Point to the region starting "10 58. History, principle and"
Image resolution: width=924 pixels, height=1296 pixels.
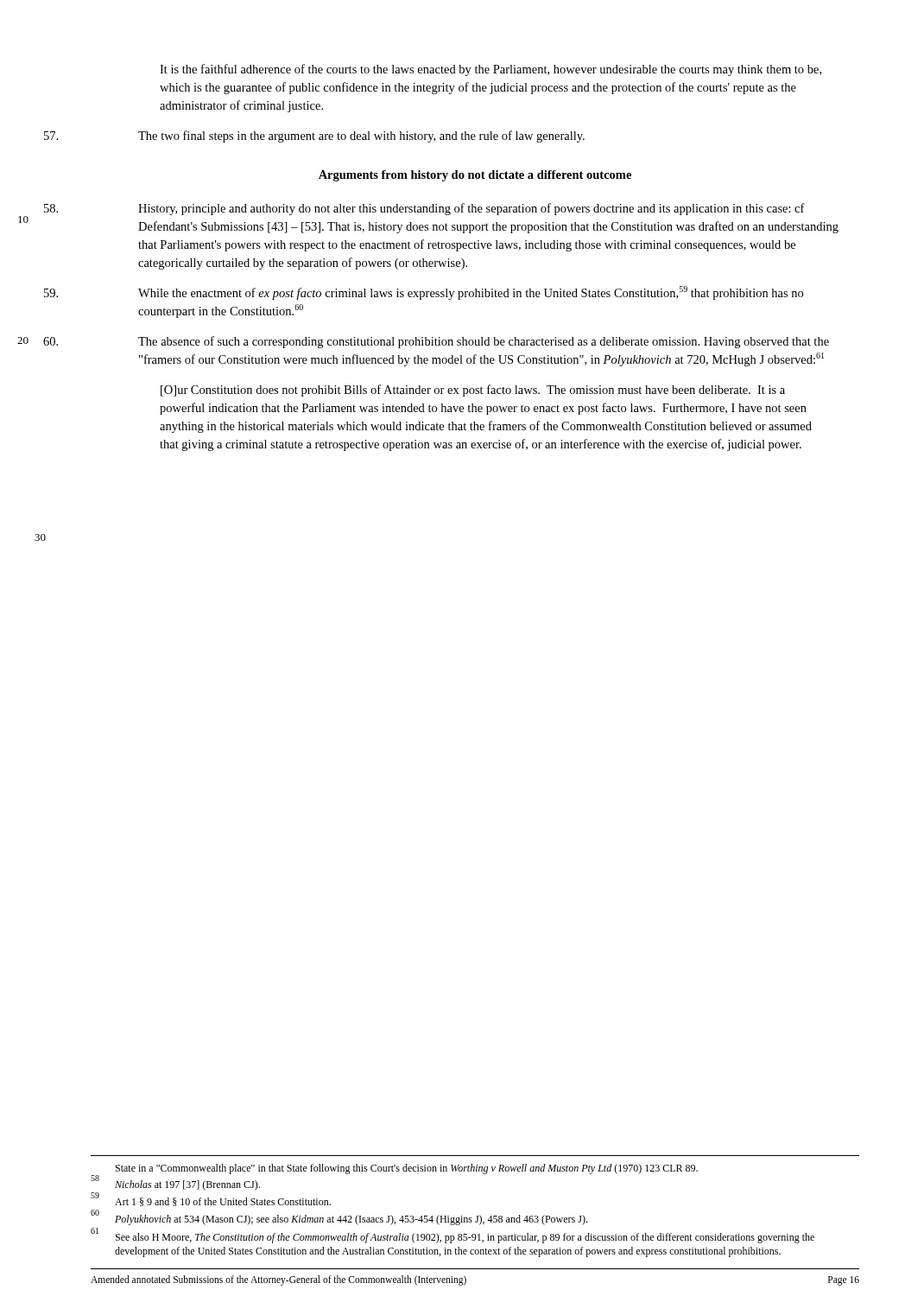pos(475,236)
